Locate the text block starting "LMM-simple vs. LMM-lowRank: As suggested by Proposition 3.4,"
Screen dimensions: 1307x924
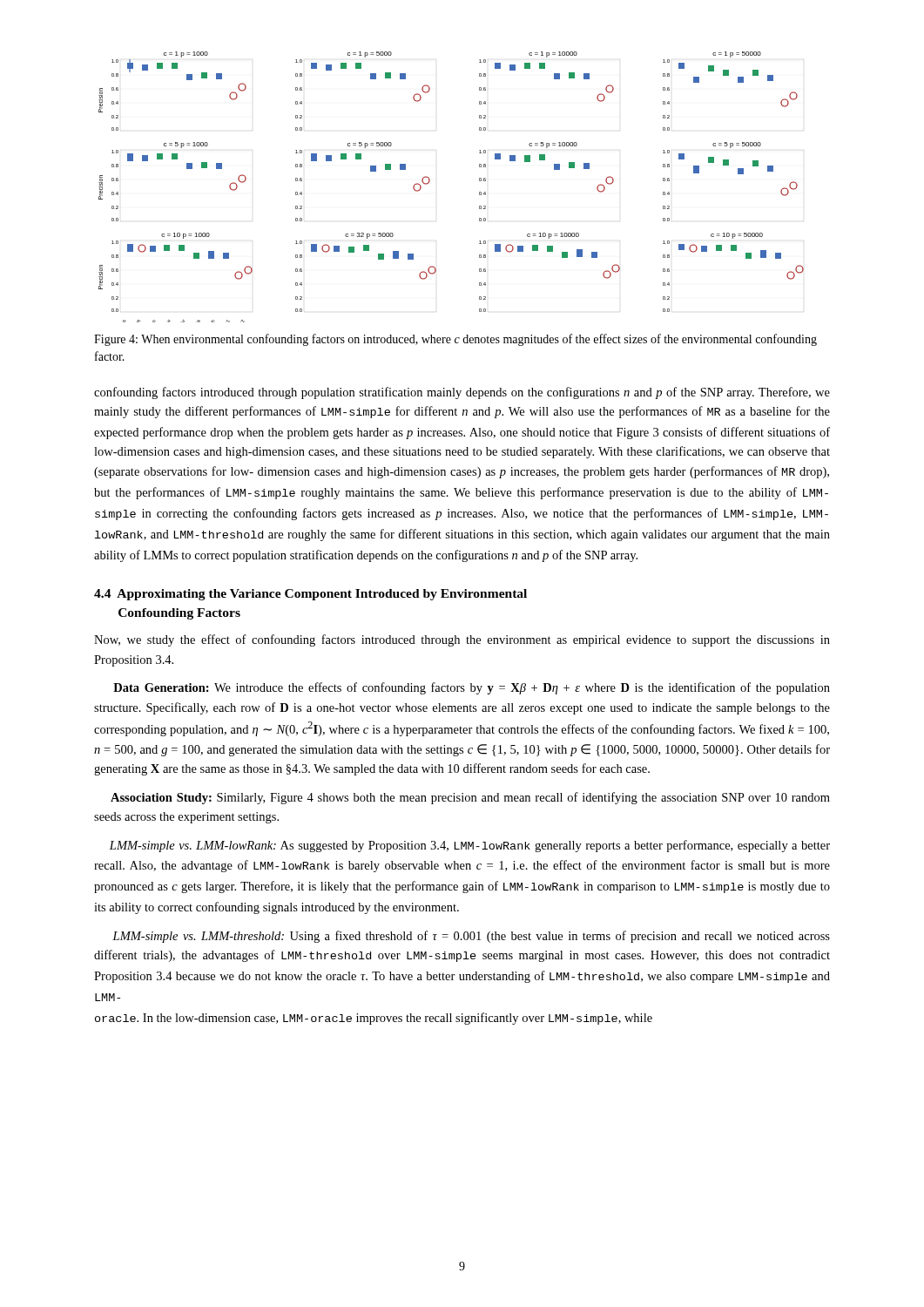click(462, 876)
